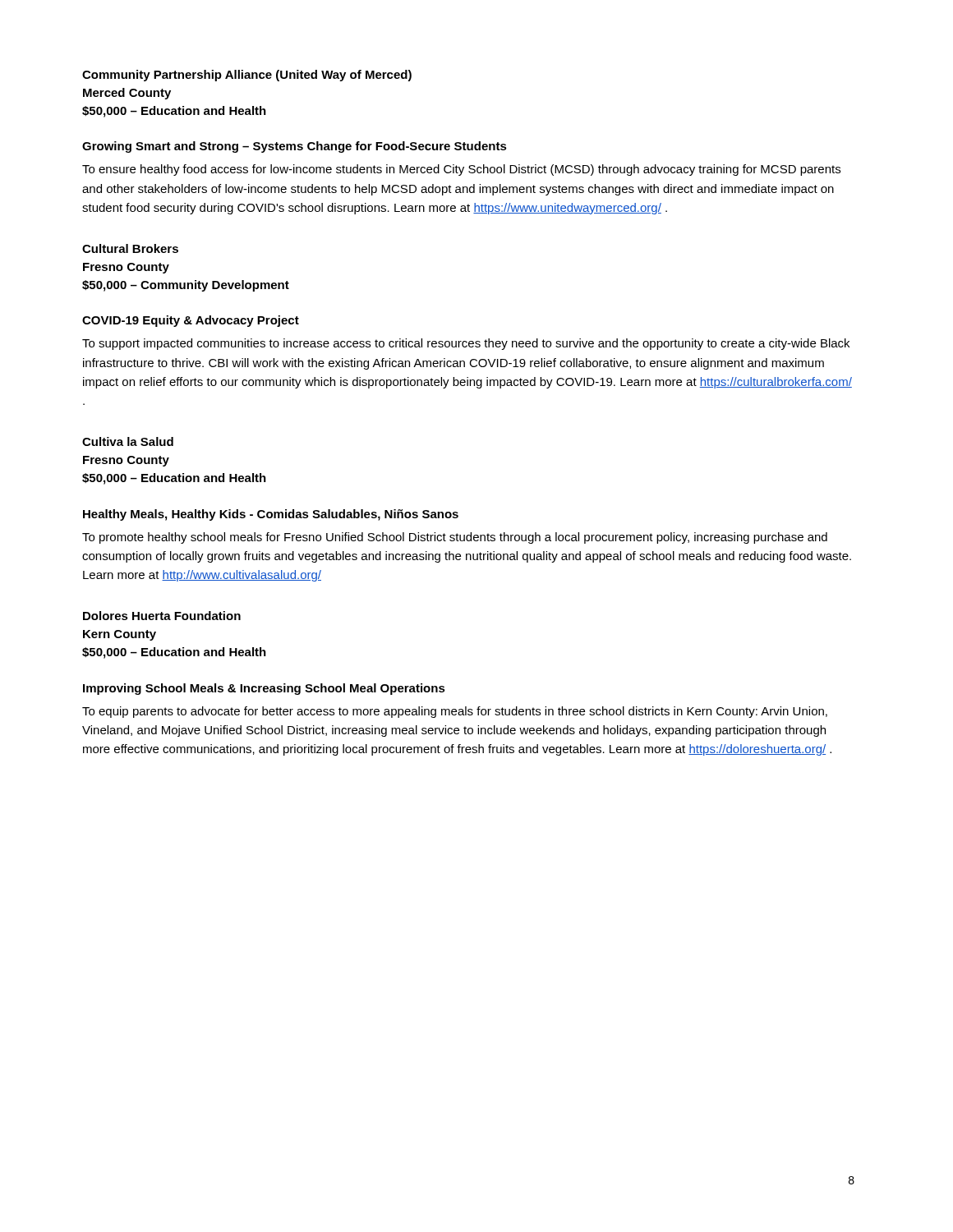Select the text starting "Community Partnership Alliance (United Way"

[x=247, y=76]
